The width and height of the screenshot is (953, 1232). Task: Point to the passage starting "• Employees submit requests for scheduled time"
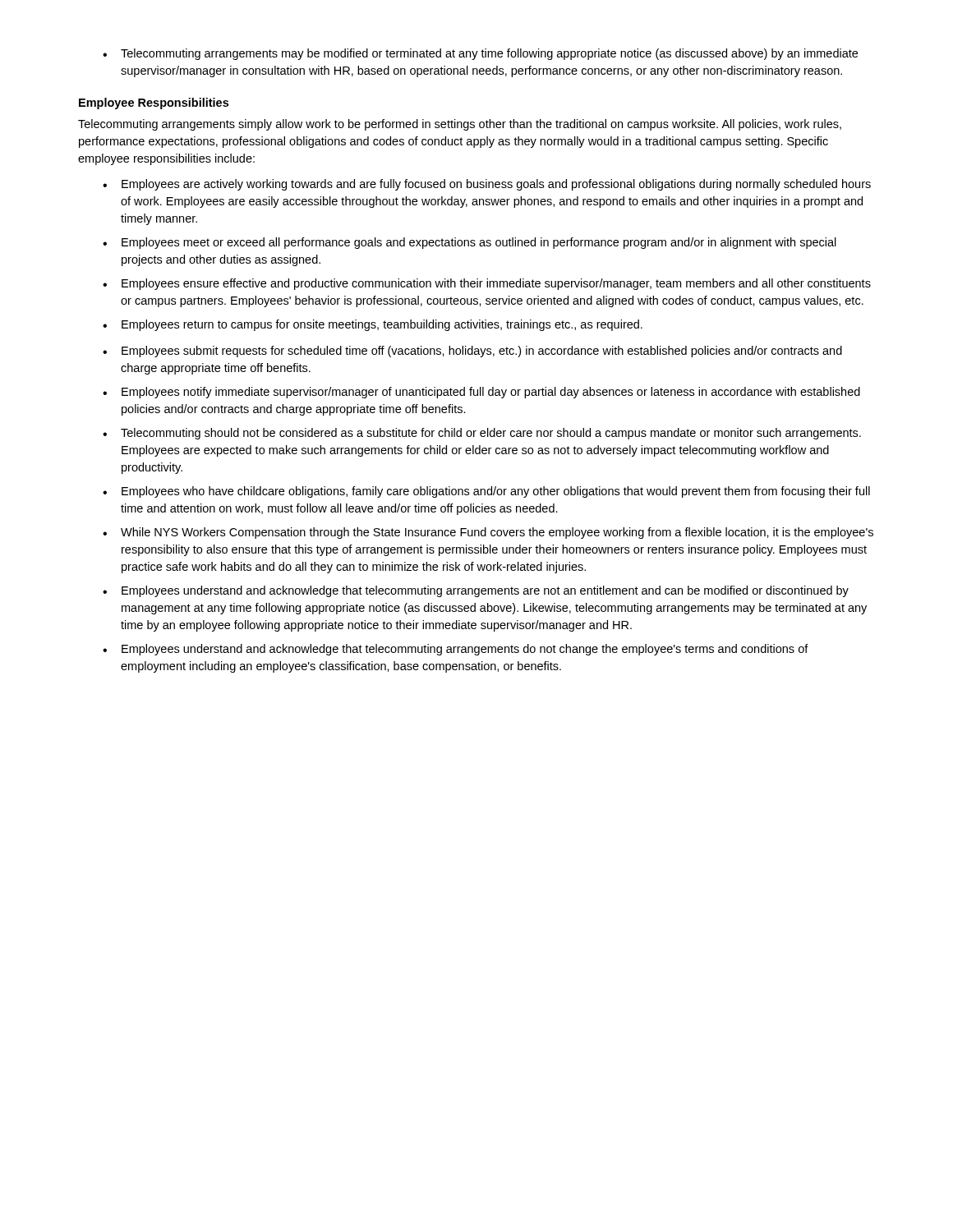pyautogui.click(x=489, y=359)
